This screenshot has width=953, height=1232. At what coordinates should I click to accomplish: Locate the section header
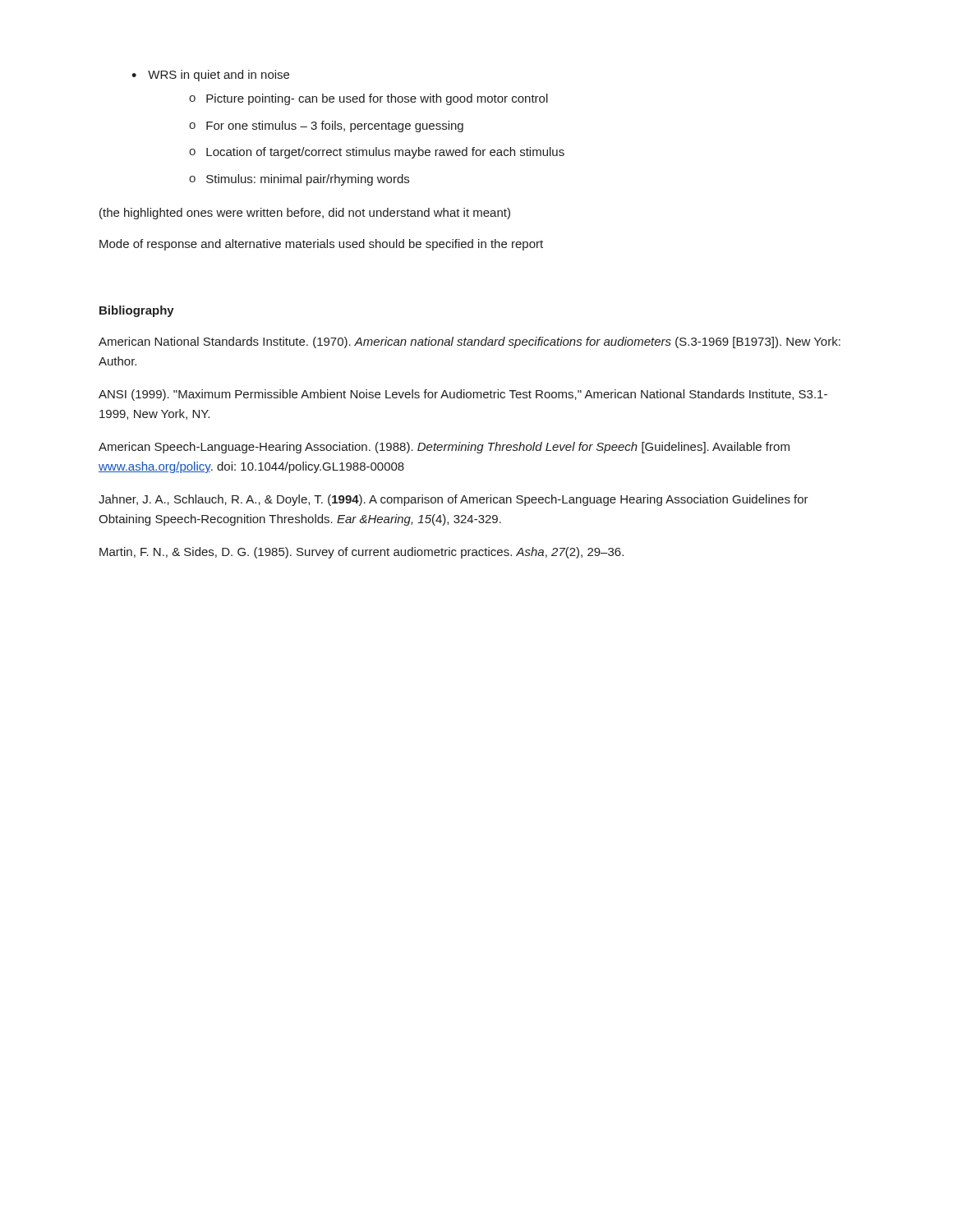tap(136, 310)
